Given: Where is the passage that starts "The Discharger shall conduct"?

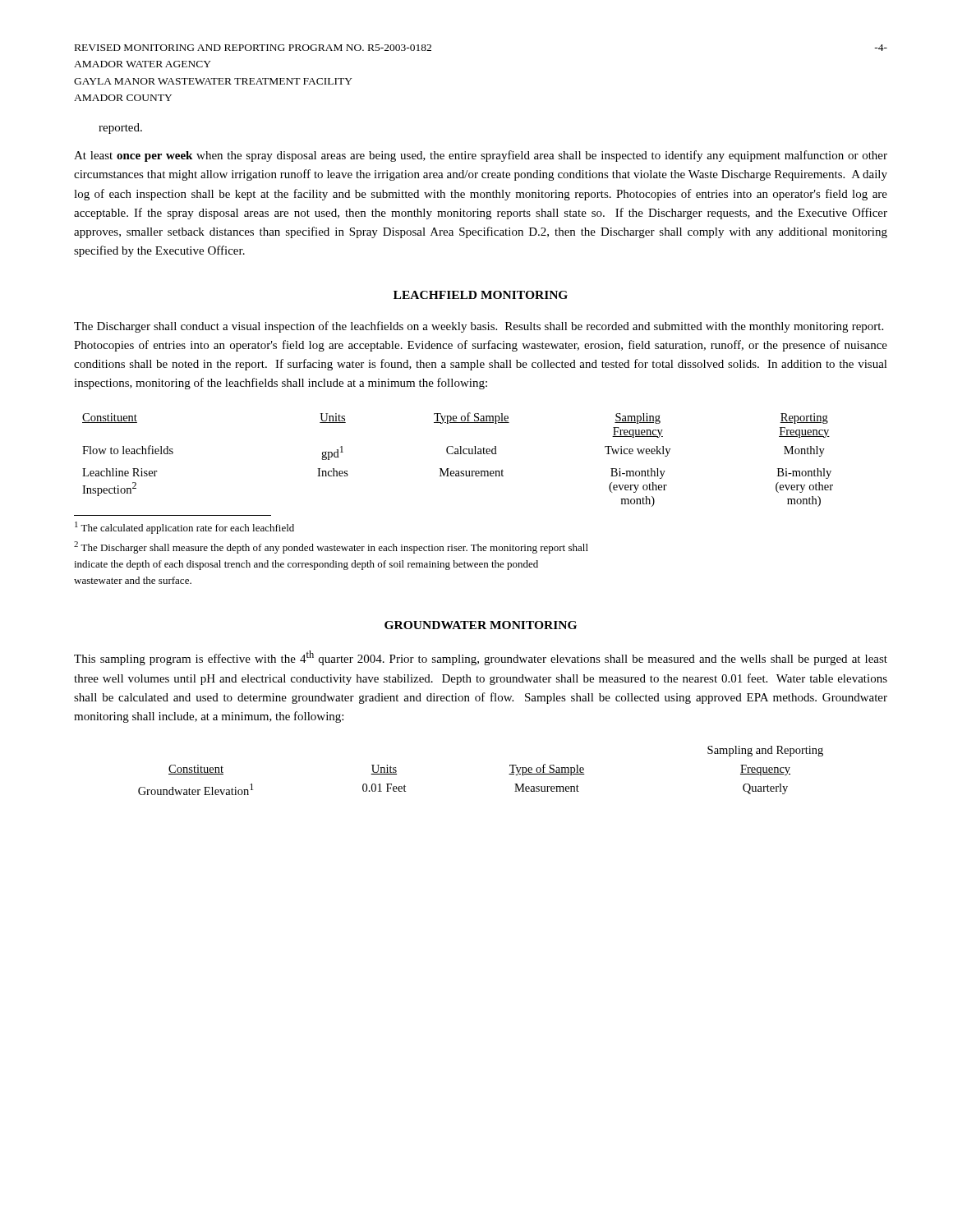Looking at the screenshot, I should pyautogui.click(x=481, y=354).
